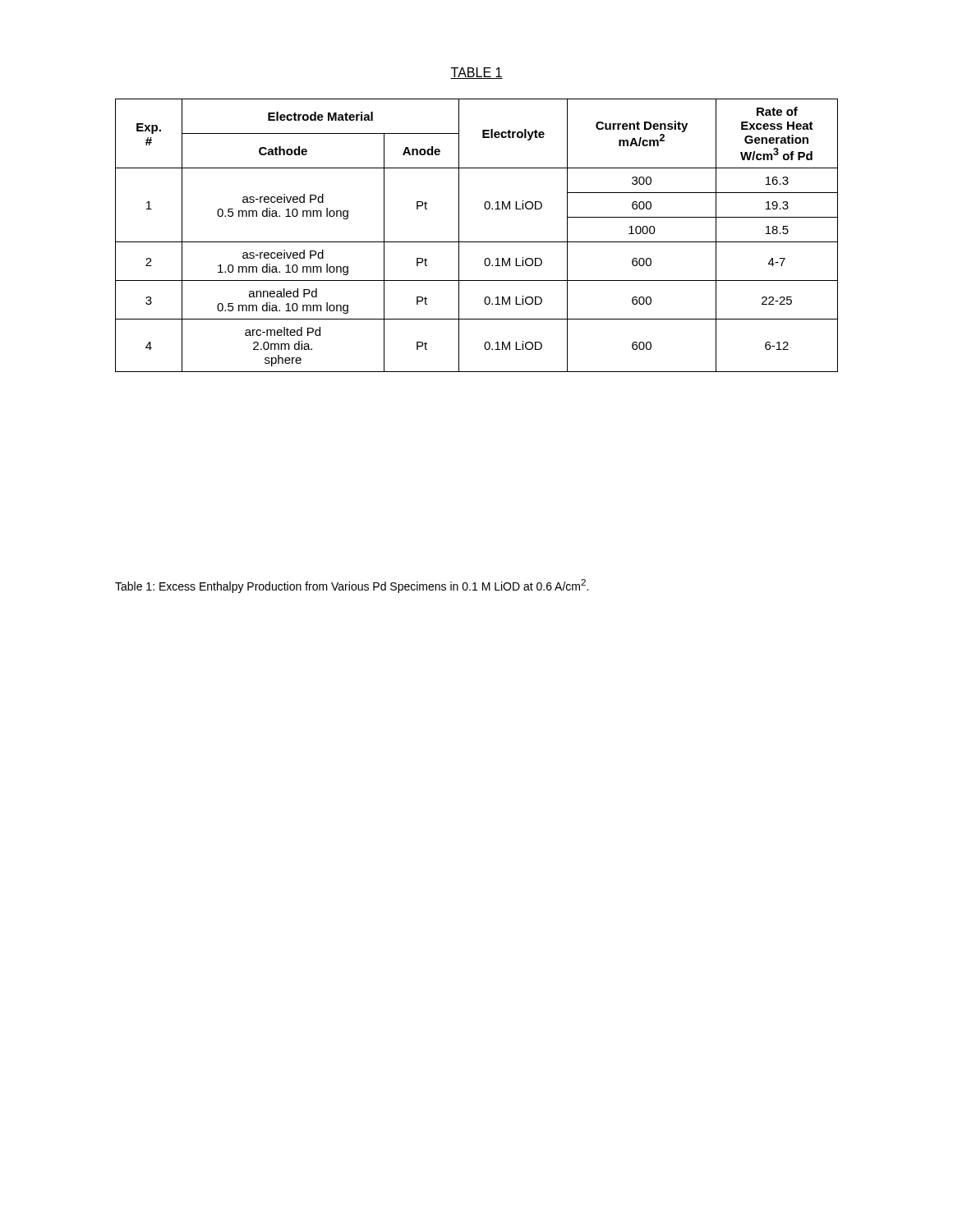Point to "TABLE 1"
The height and width of the screenshot is (1232, 953).
(x=476, y=73)
